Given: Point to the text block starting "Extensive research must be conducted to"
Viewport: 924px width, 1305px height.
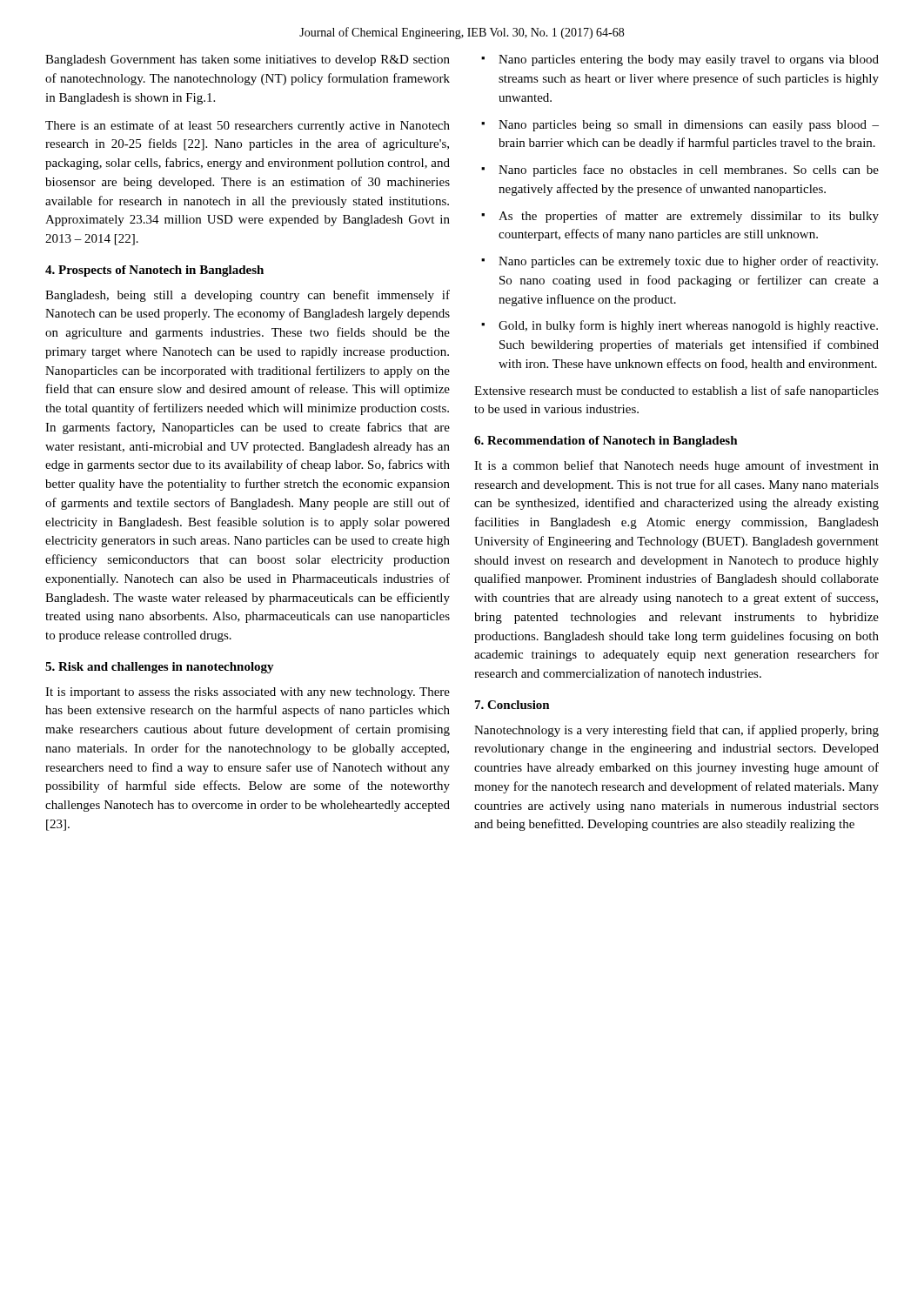Looking at the screenshot, I should pos(676,401).
